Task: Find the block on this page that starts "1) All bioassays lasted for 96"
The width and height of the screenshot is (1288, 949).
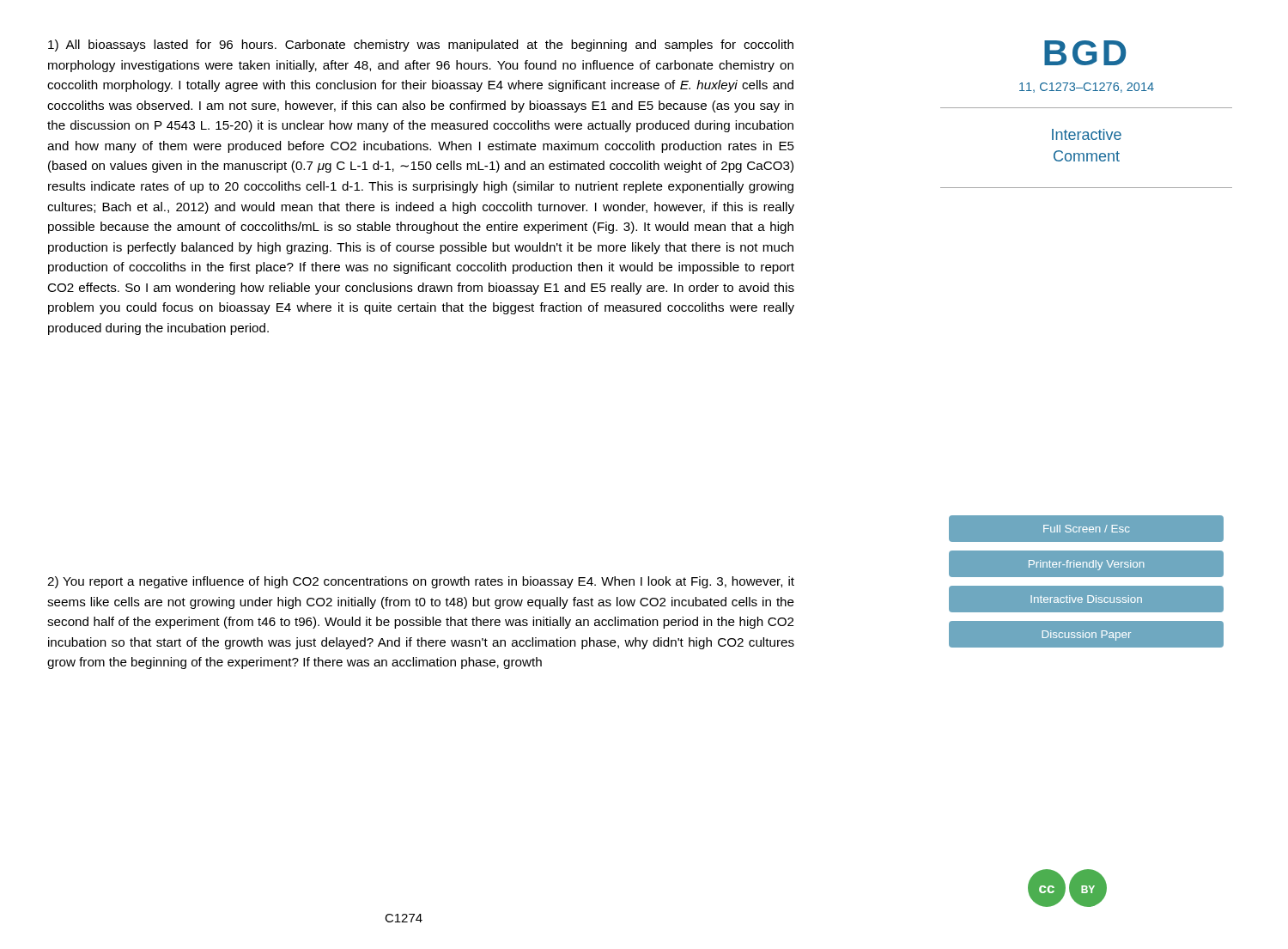Action: point(421,186)
